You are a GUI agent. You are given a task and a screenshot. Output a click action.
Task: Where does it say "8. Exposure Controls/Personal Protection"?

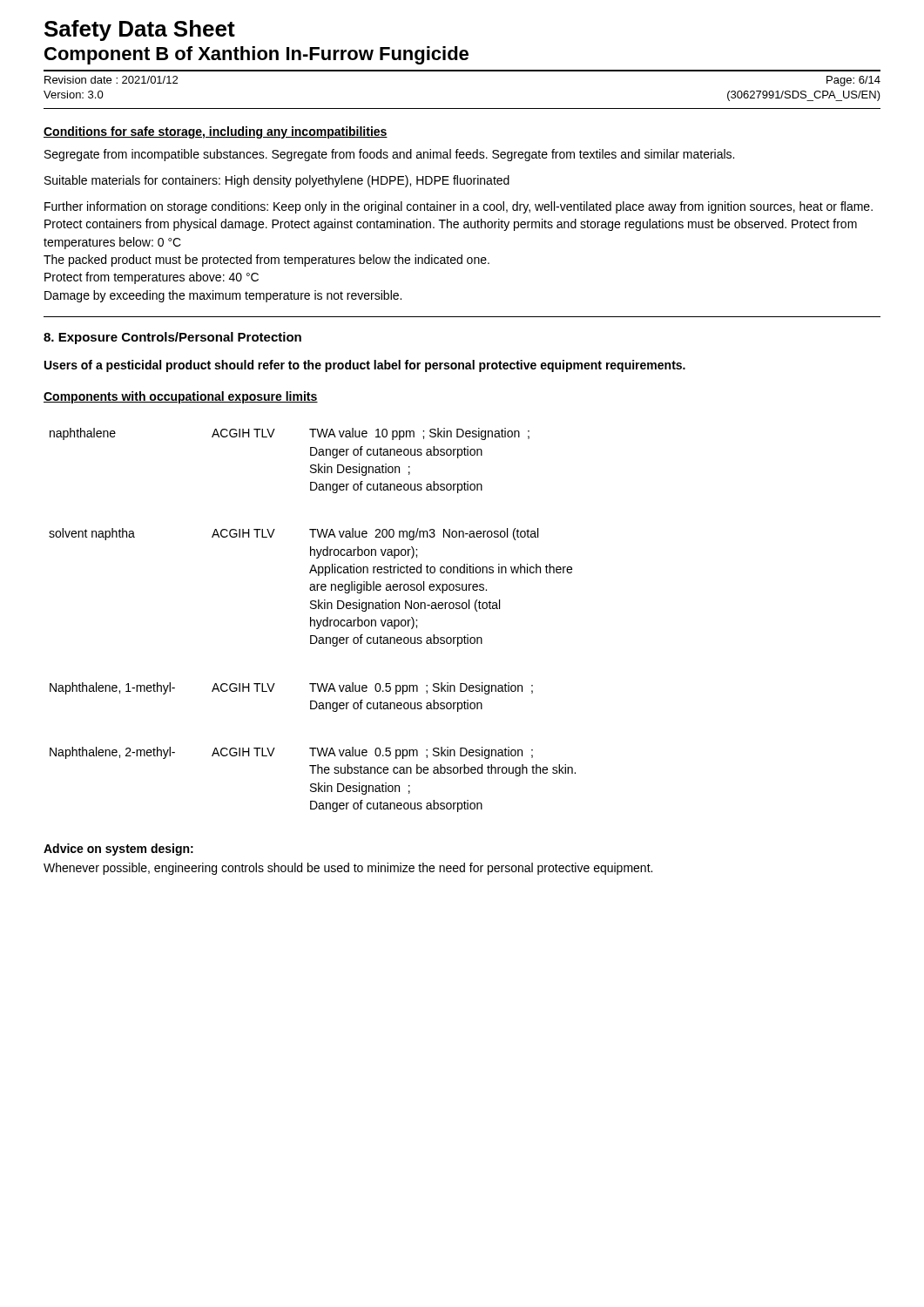[173, 337]
